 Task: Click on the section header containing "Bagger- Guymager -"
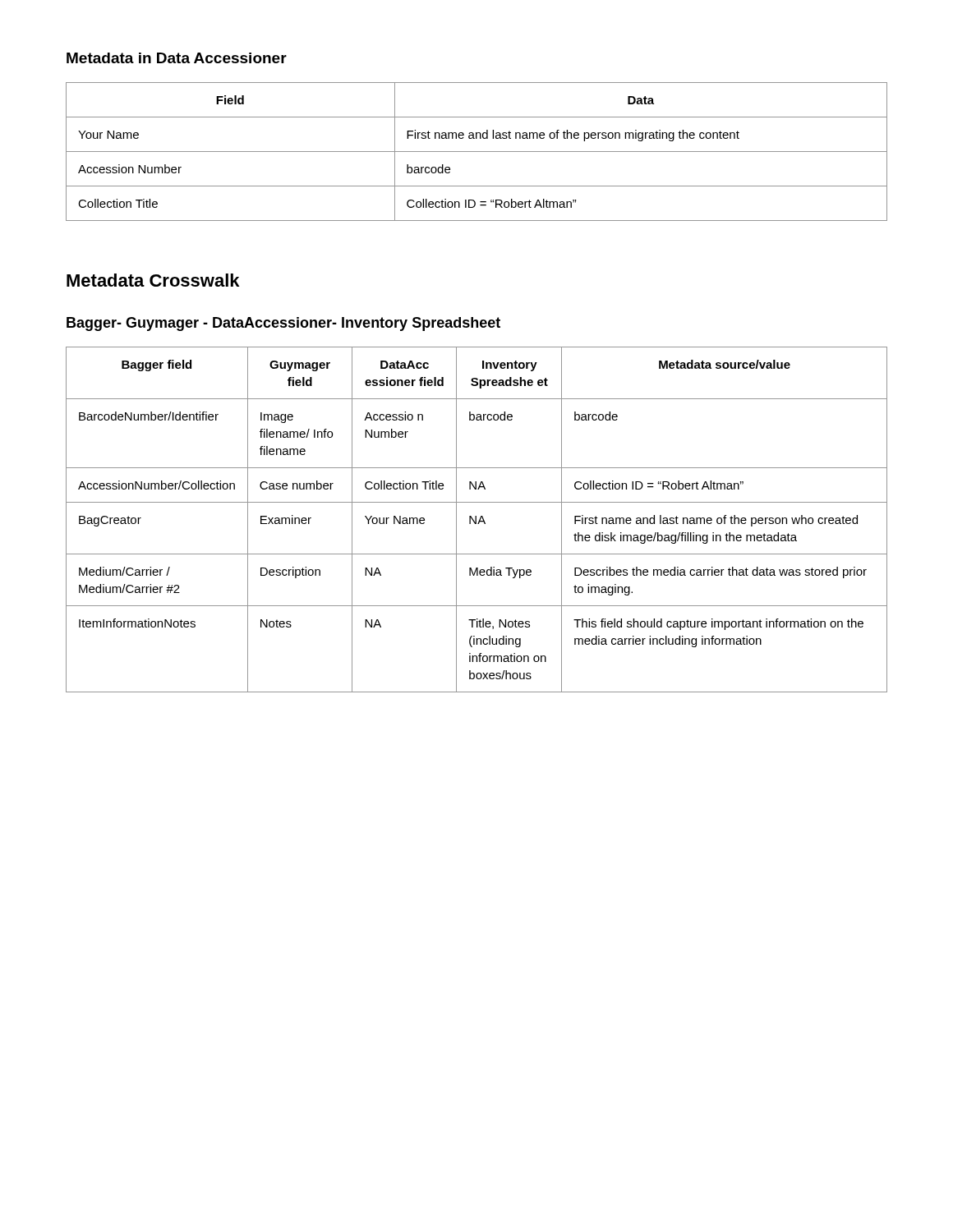click(x=283, y=323)
